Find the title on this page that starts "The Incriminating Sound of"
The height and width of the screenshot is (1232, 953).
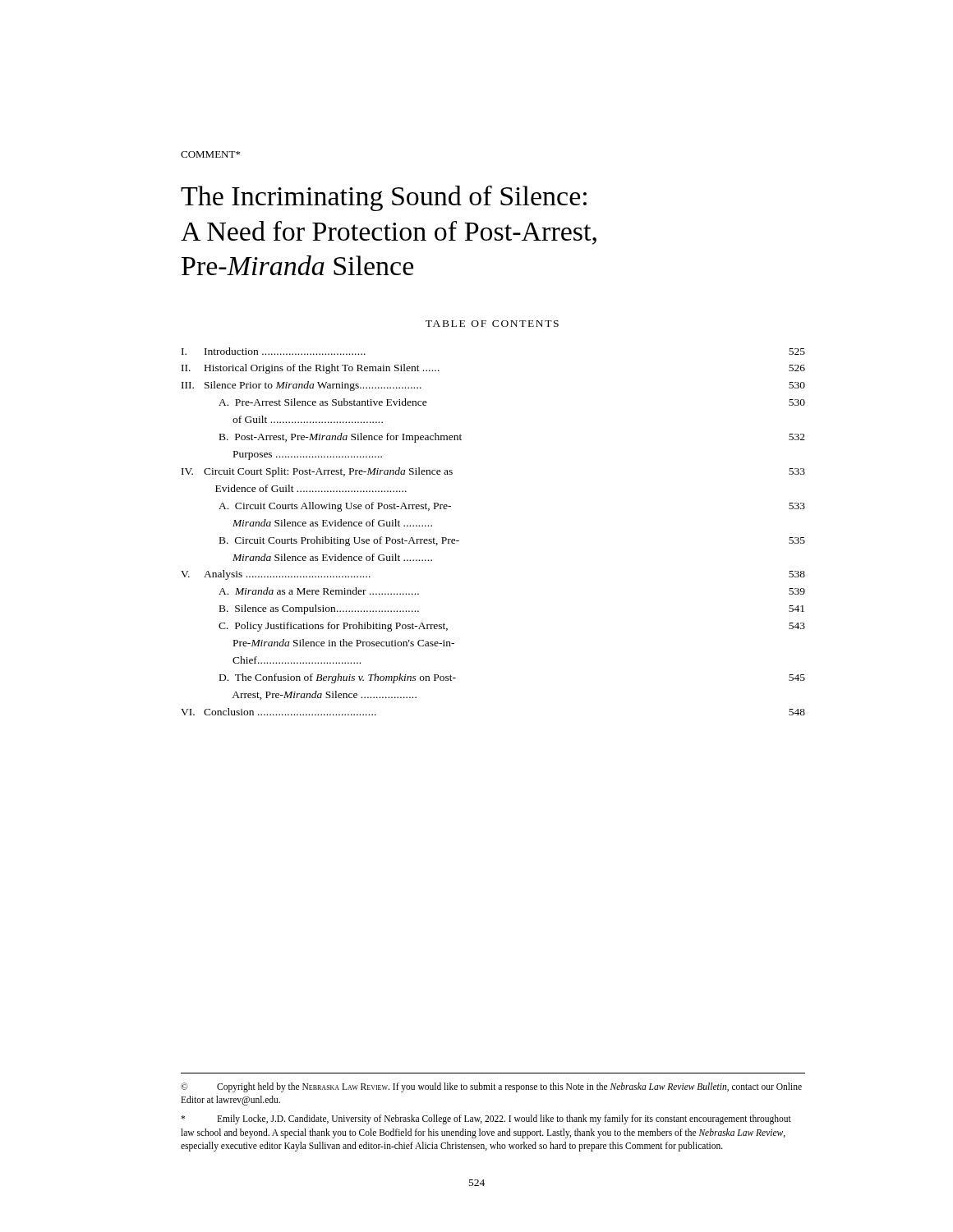pyautogui.click(x=389, y=231)
